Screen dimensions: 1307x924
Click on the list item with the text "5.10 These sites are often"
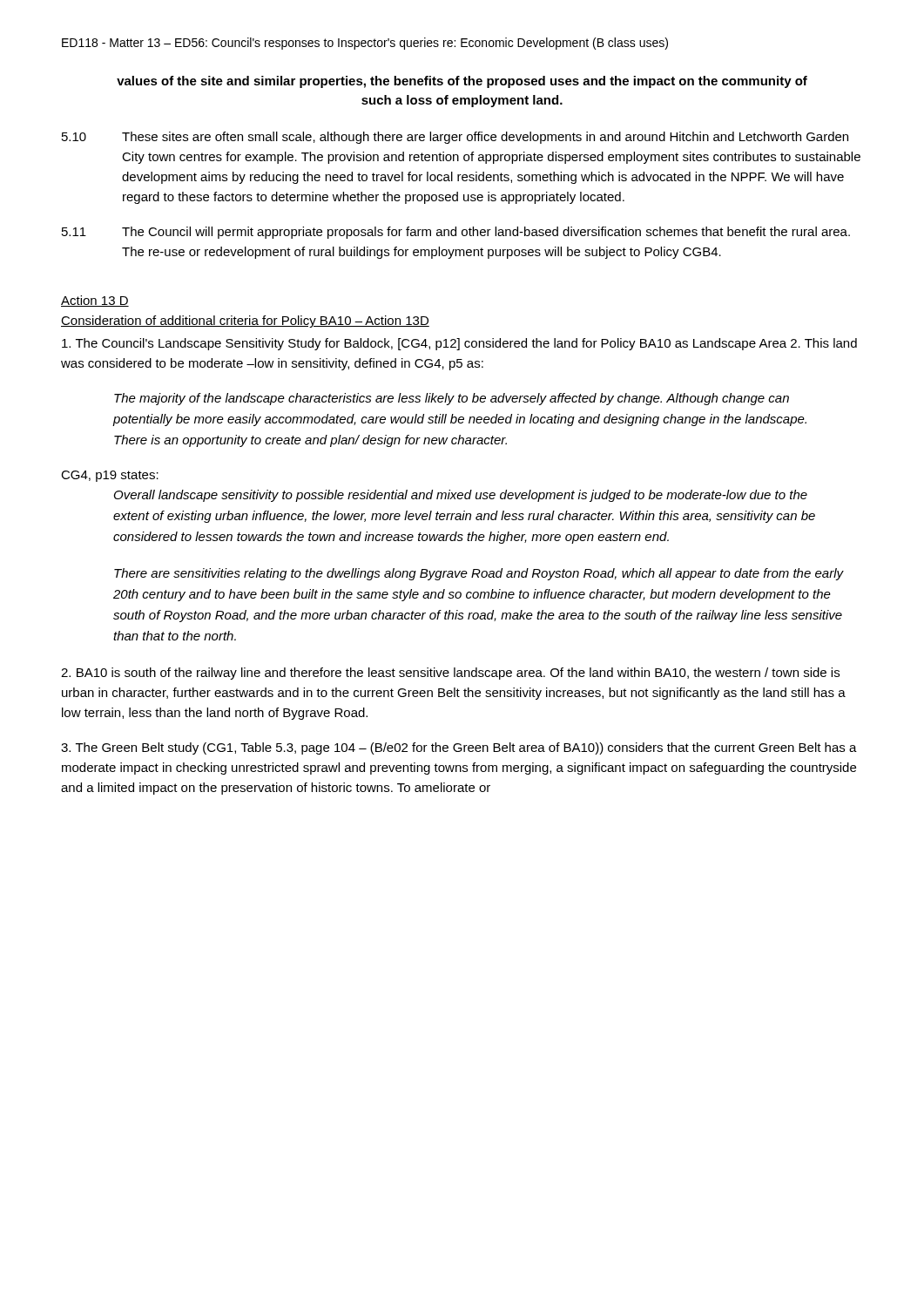click(x=462, y=167)
